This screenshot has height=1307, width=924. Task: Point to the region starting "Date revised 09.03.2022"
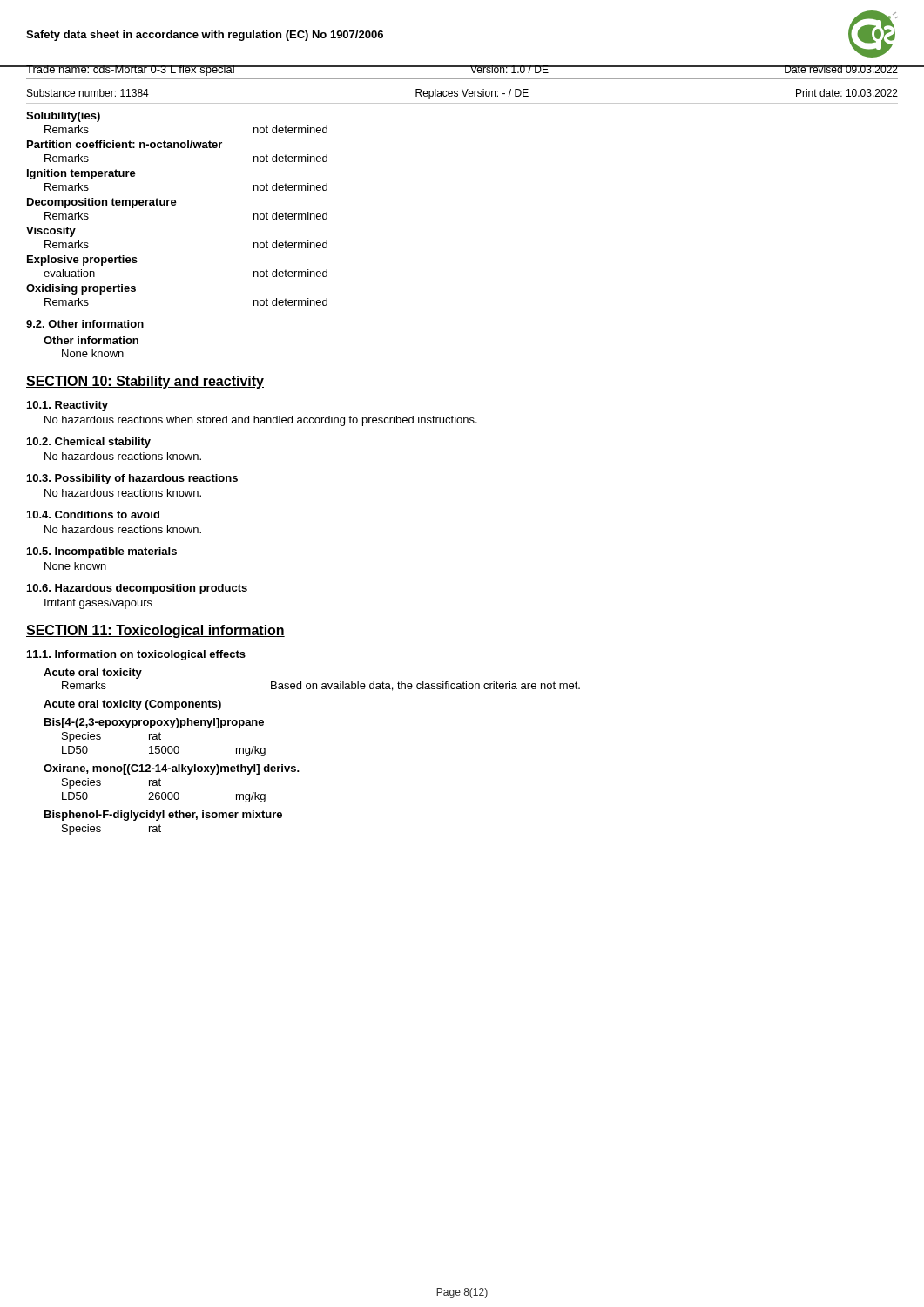841,70
